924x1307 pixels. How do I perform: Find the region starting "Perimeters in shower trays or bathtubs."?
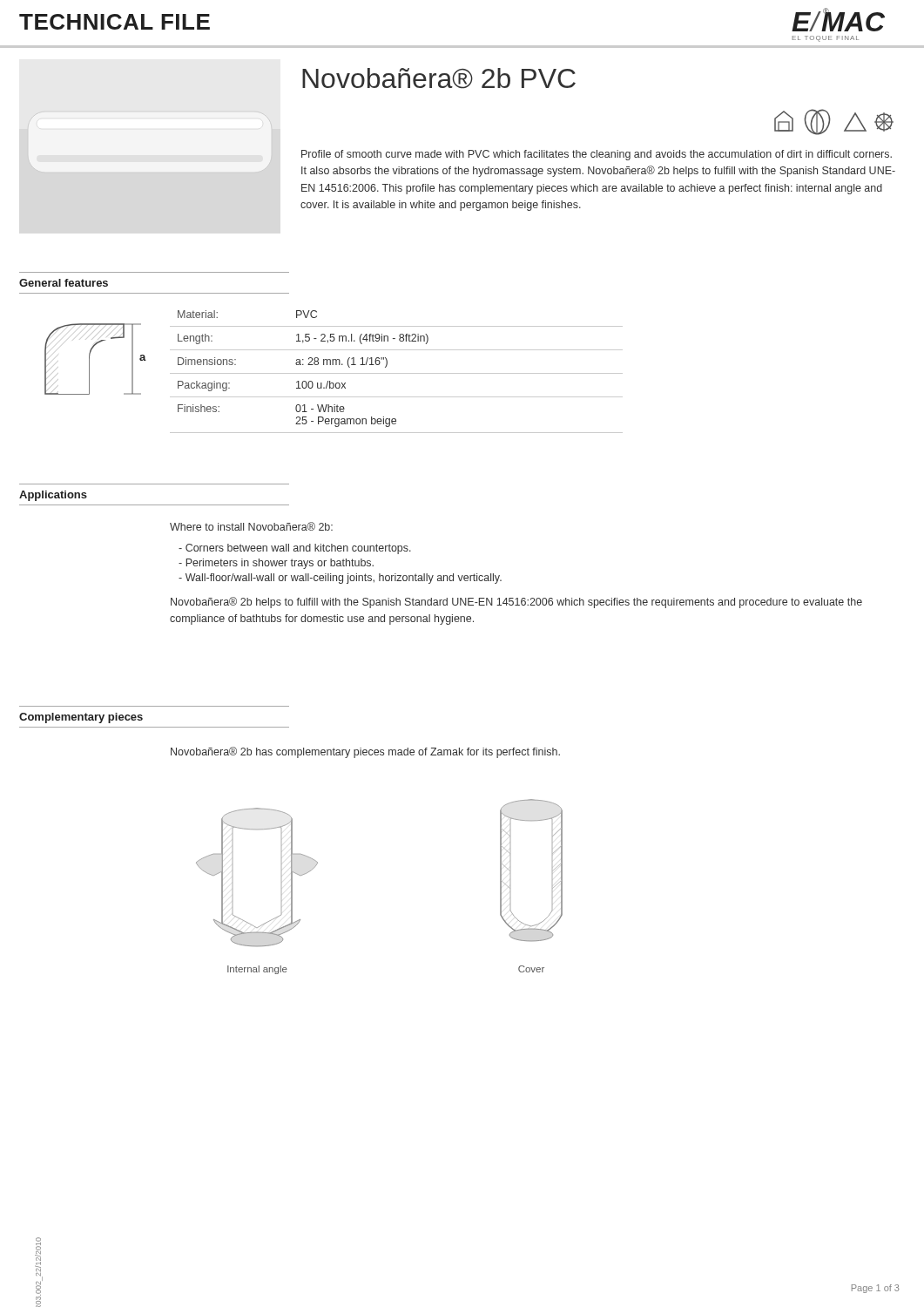277,563
